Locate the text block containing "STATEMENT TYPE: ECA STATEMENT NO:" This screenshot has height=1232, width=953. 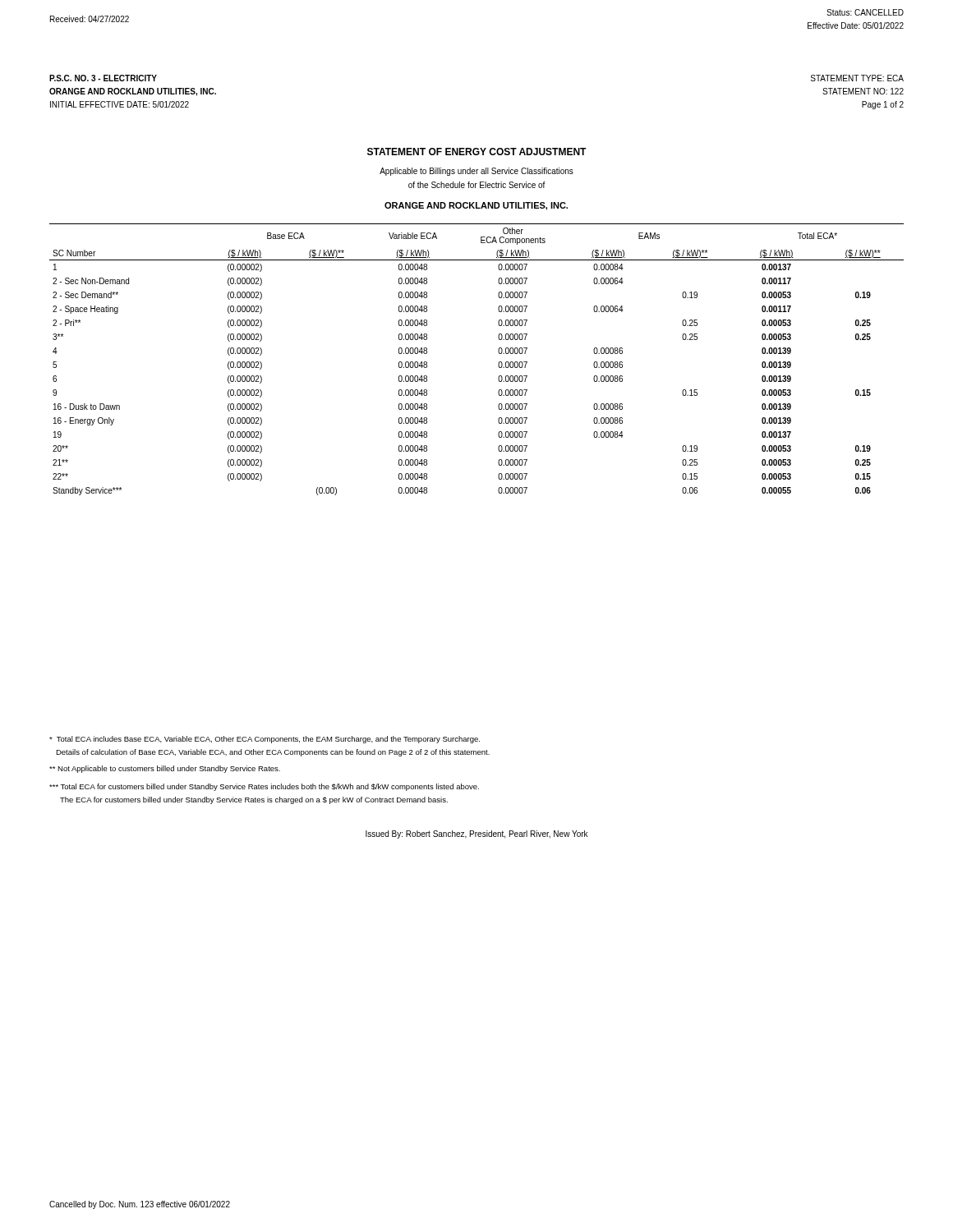point(857,92)
